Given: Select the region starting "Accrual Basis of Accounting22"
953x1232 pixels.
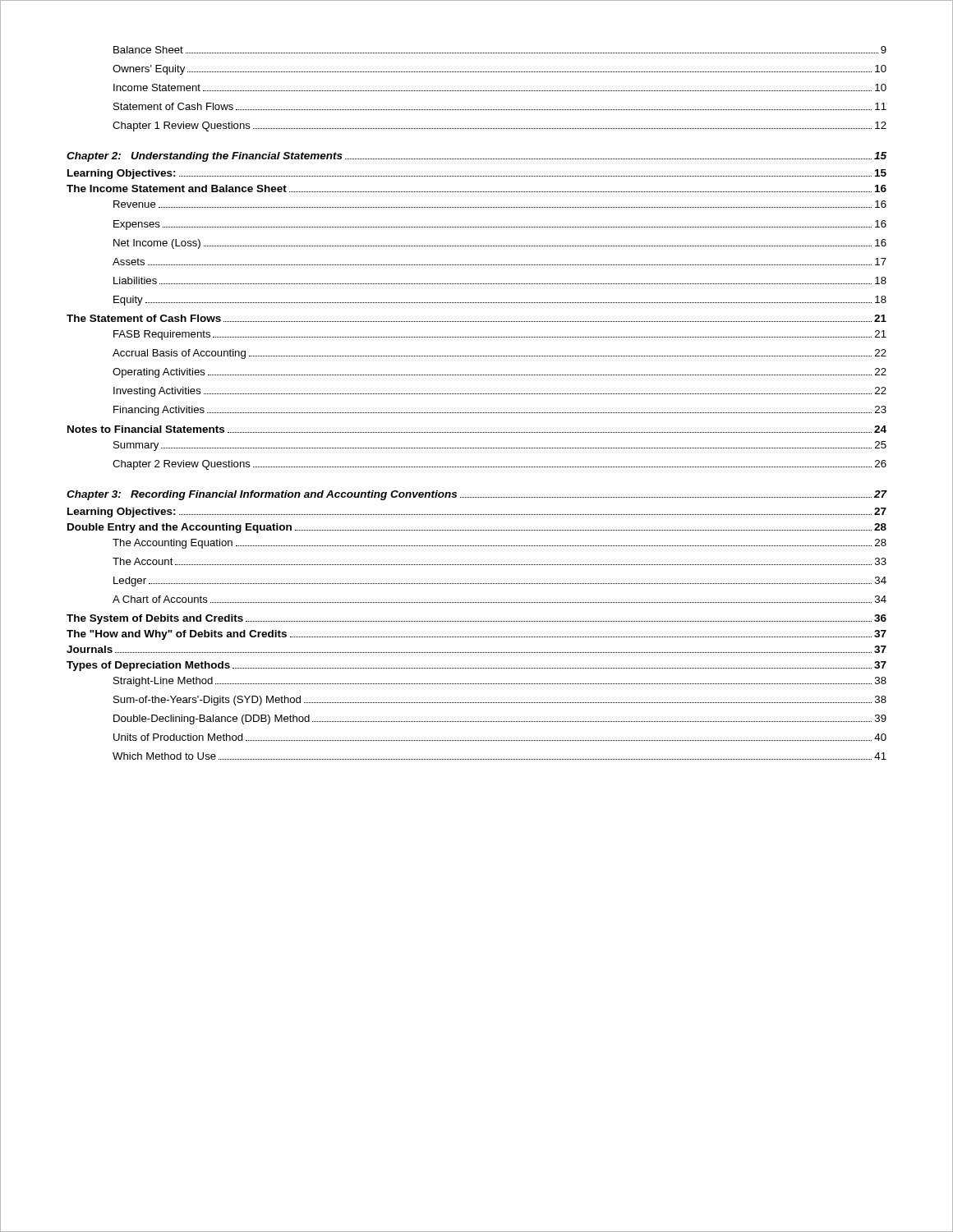Looking at the screenshot, I should point(500,353).
